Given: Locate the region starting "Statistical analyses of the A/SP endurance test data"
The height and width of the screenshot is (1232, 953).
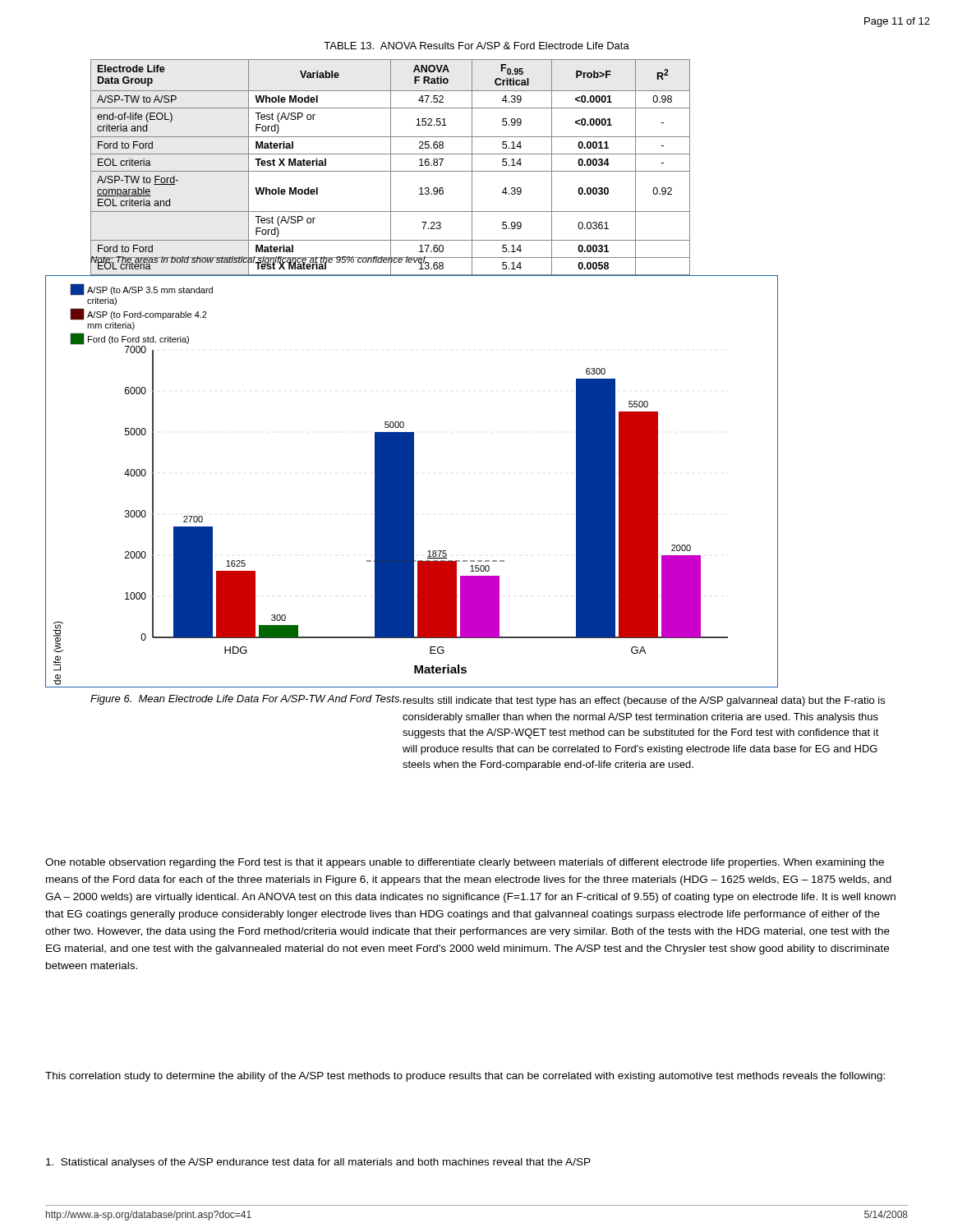Looking at the screenshot, I should (x=318, y=1162).
